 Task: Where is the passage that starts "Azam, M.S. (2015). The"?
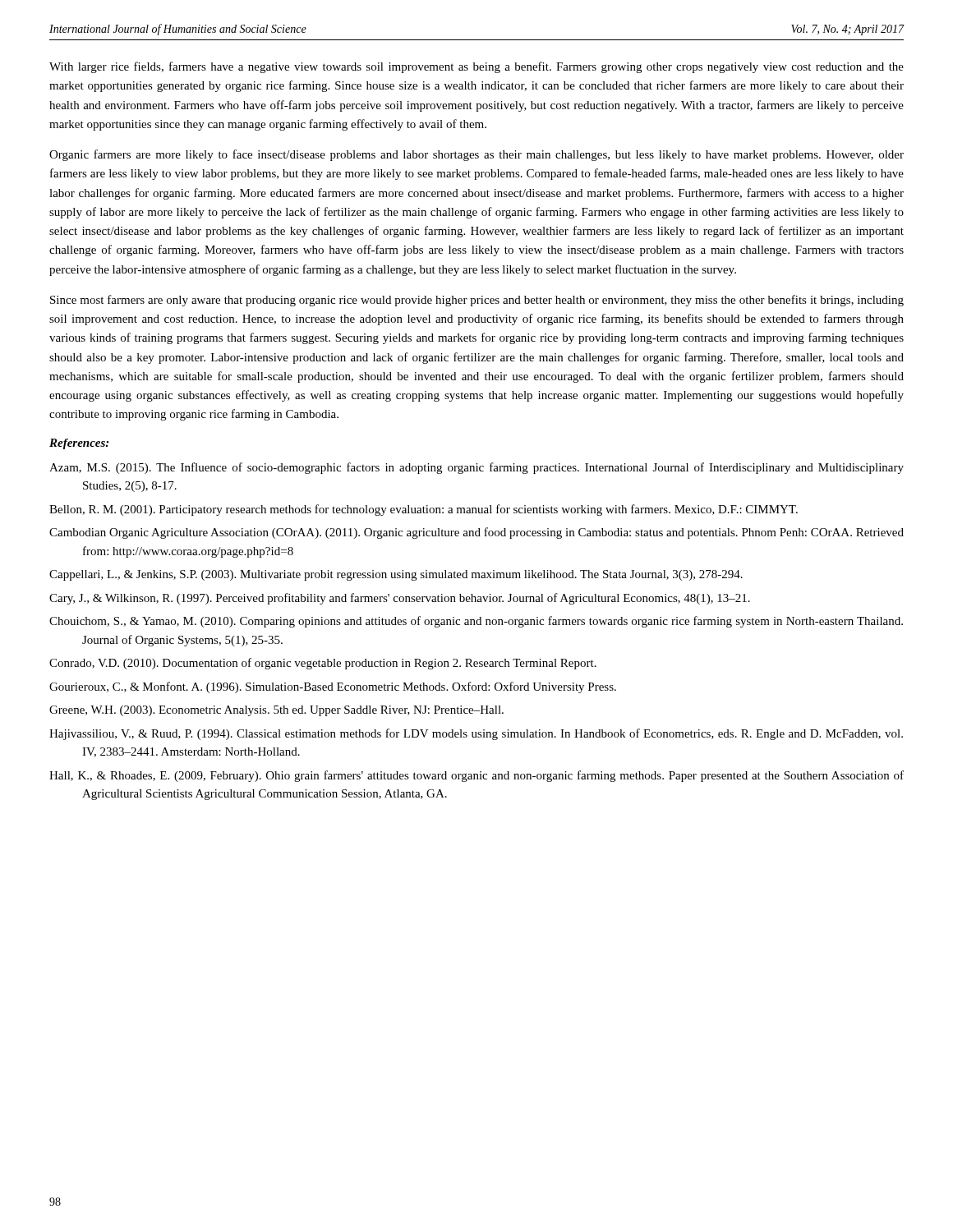[x=476, y=476]
